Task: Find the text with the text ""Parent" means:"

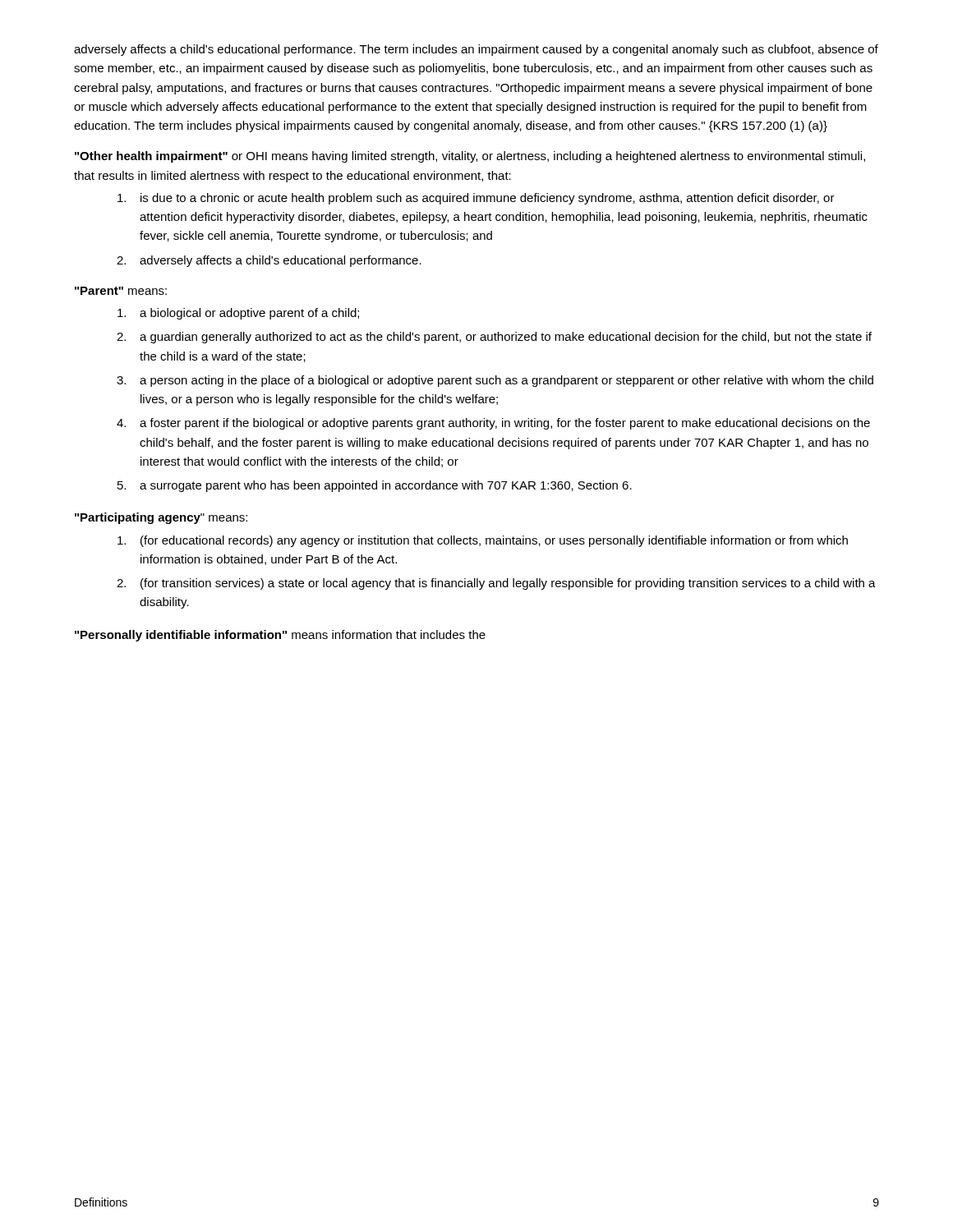Action: (x=121, y=290)
